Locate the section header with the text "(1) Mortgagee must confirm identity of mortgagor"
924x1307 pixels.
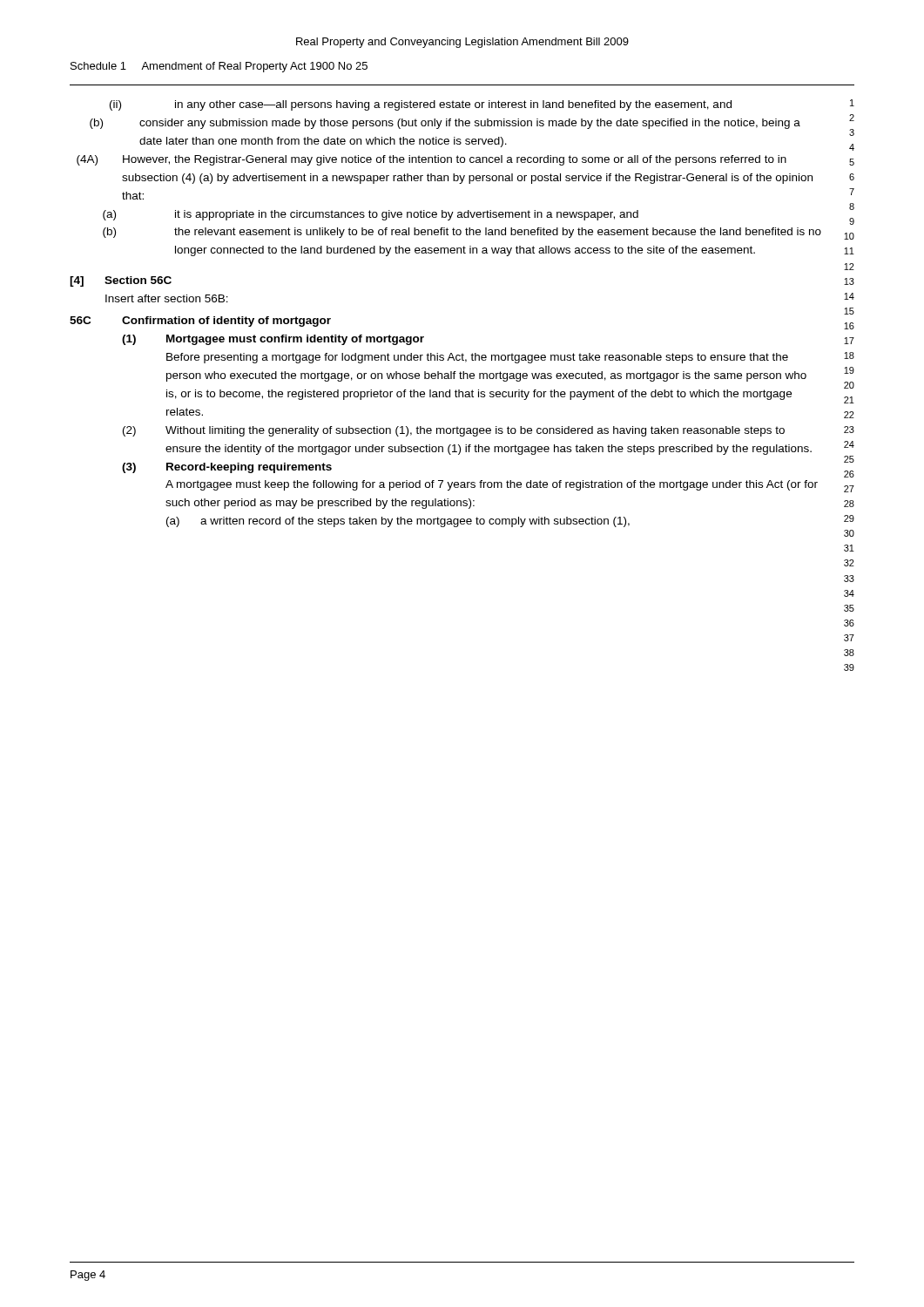pos(273,340)
